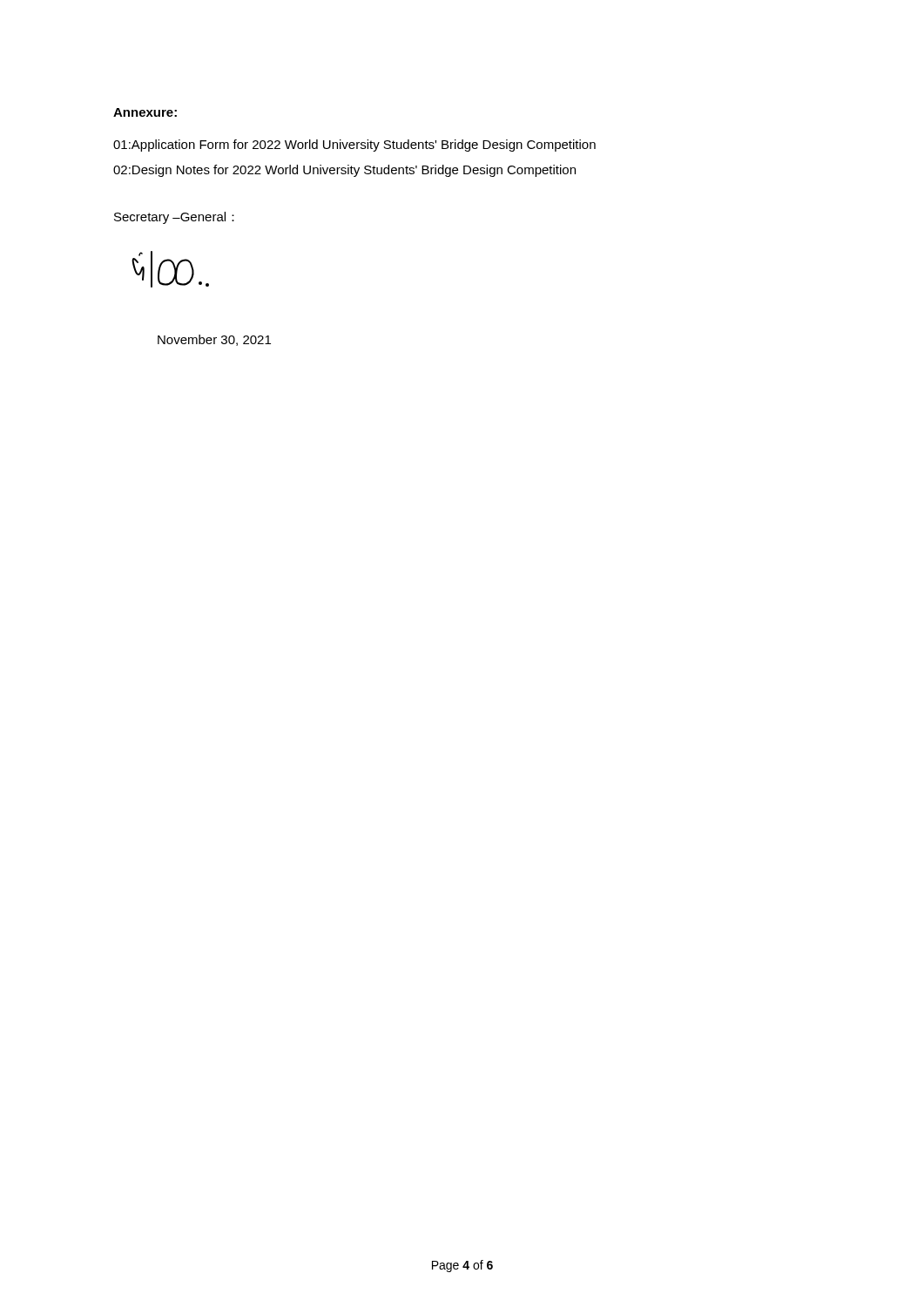Locate the region starting "November 30, 2021"
Screen dimensions: 1307x924
click(214, 339)
